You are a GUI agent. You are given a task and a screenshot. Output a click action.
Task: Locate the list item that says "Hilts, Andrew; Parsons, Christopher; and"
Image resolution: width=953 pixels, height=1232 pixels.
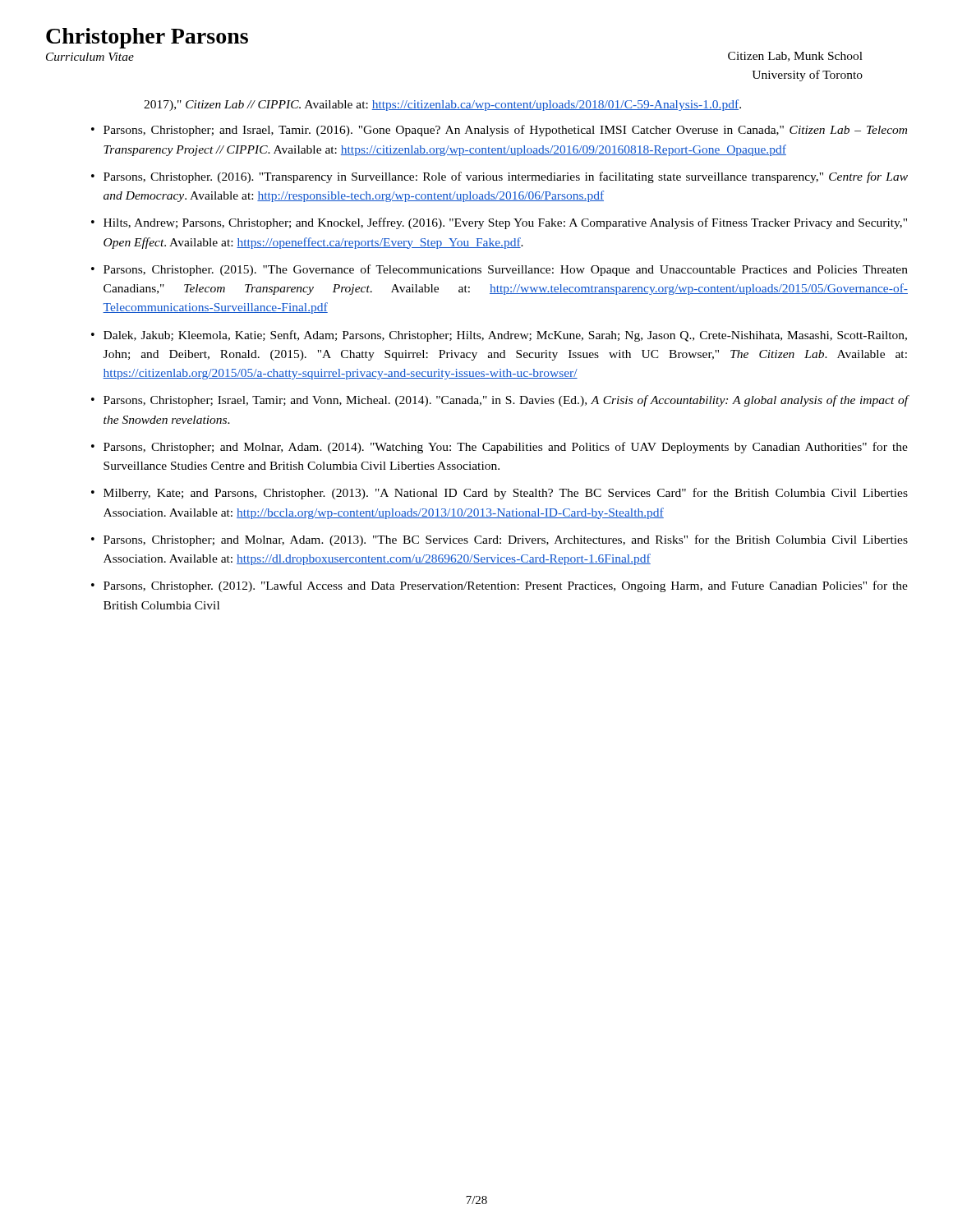click(x=506, y=232)
